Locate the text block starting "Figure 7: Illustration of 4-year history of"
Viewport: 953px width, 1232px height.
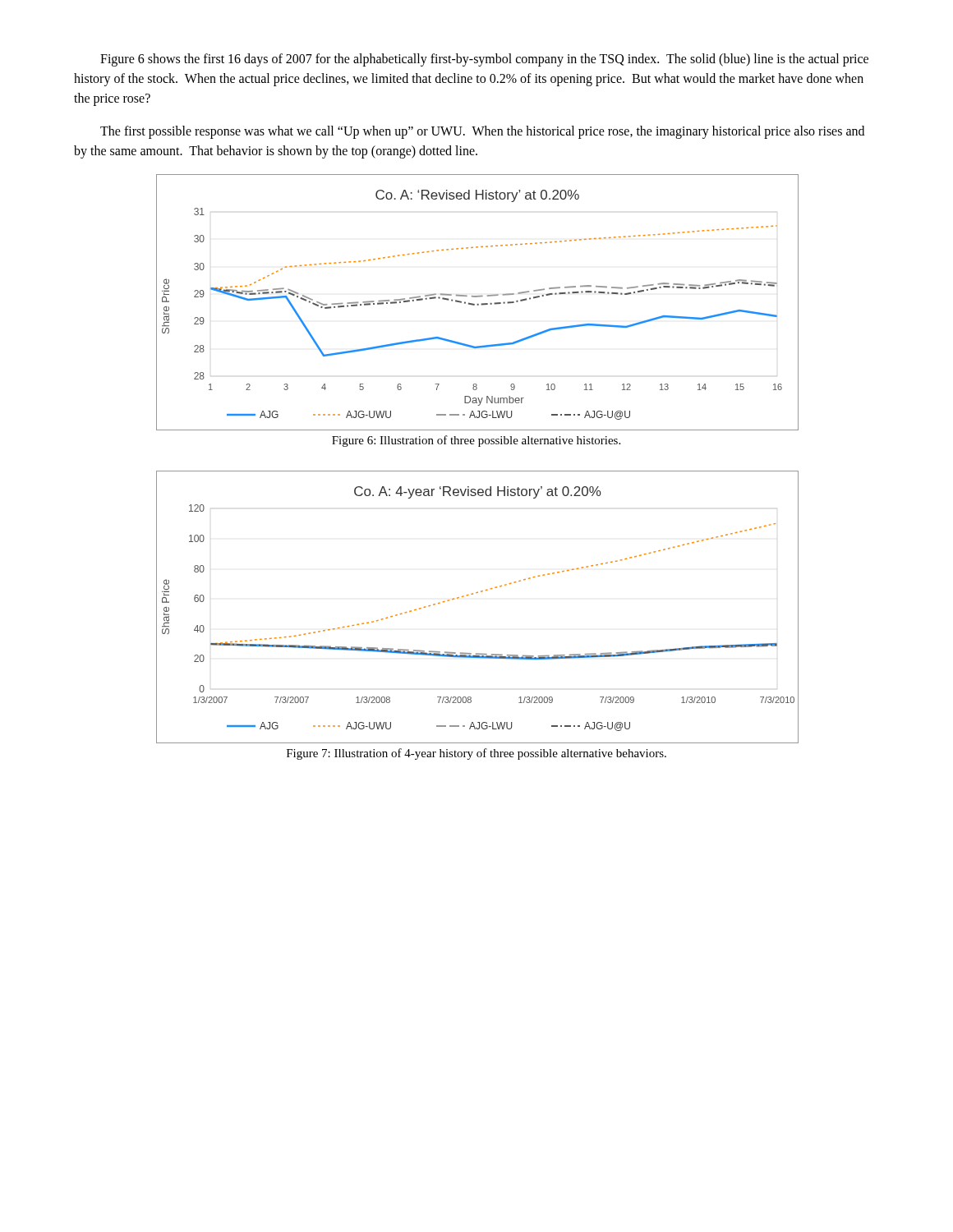(476, 753)
